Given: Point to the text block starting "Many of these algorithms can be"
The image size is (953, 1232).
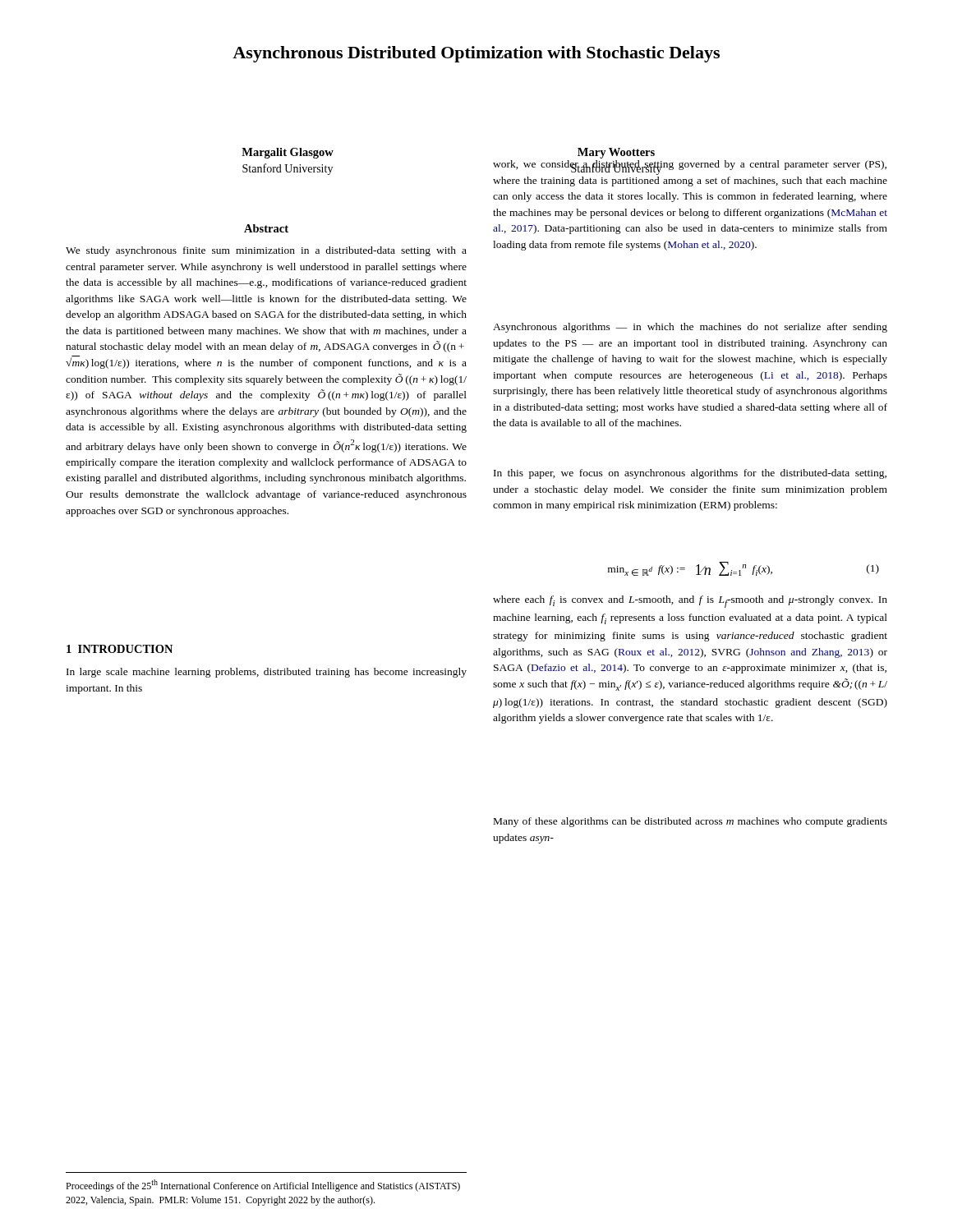Looking at the screenshot, I should coord(690,829).
